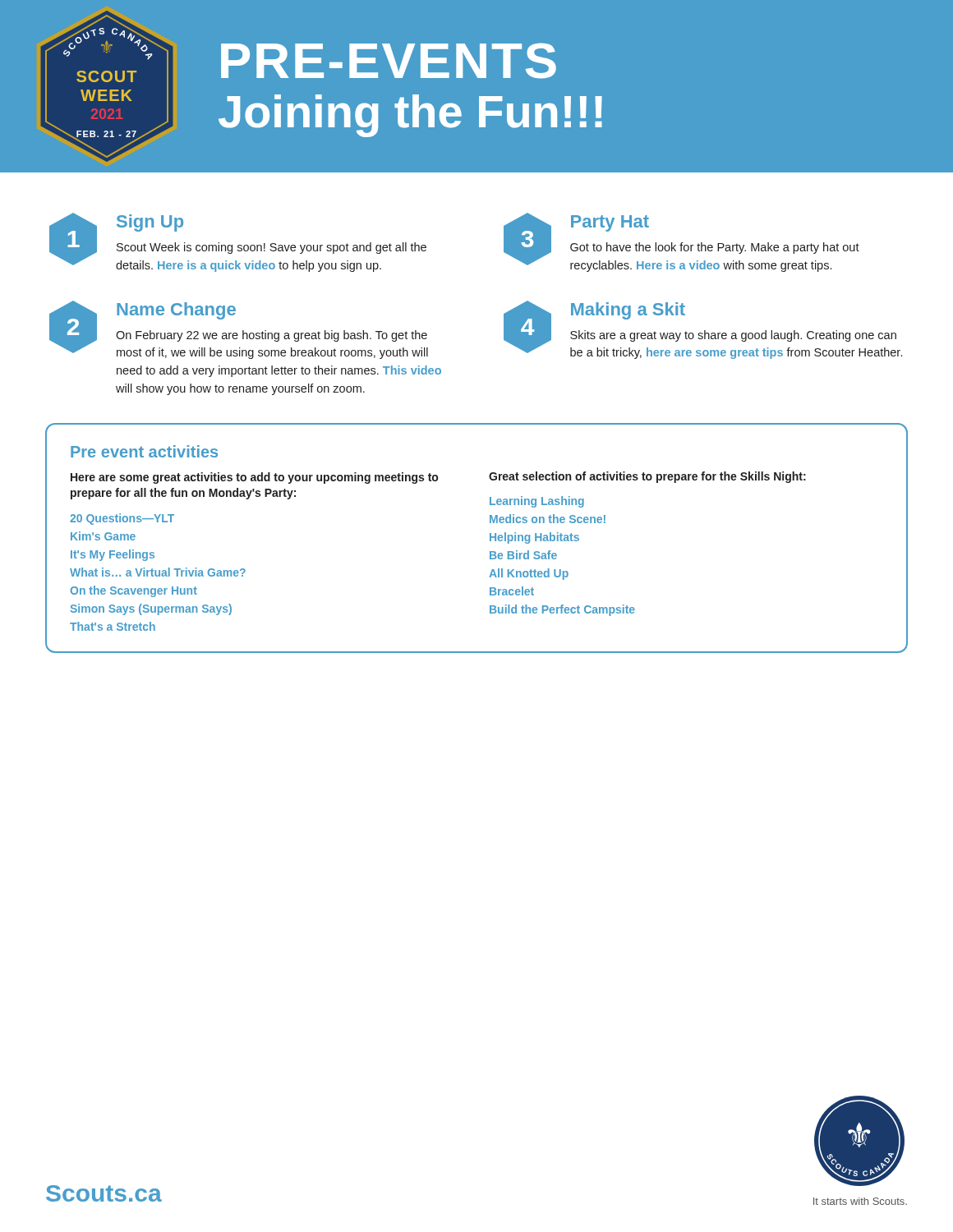Find the list item that says "Be Bird Safe"
The width and height of the screenshot is (953, 1232).
point(523,555)
